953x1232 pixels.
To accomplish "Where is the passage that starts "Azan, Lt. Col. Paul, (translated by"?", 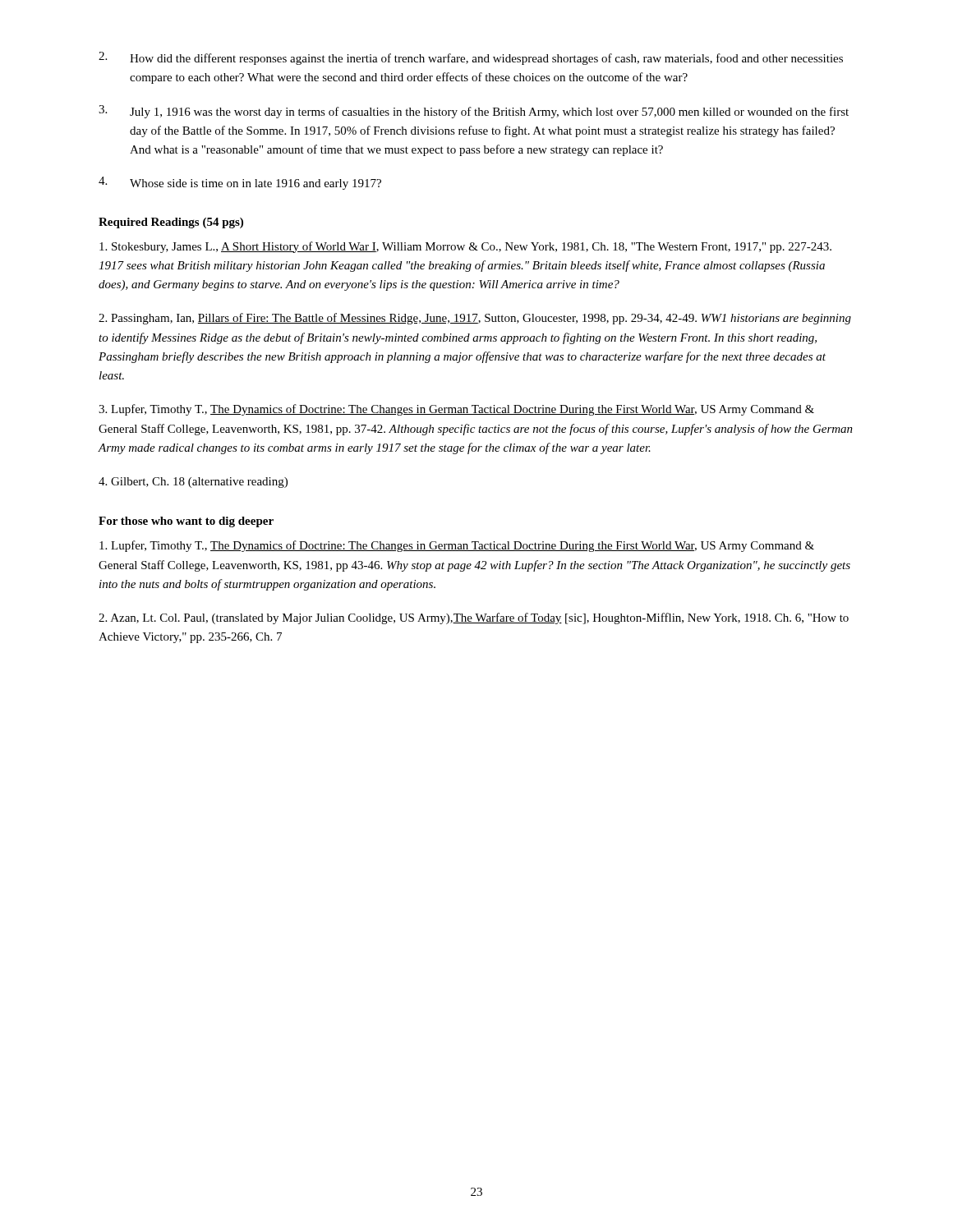I will pyautogui.click(x=474, y=627).
